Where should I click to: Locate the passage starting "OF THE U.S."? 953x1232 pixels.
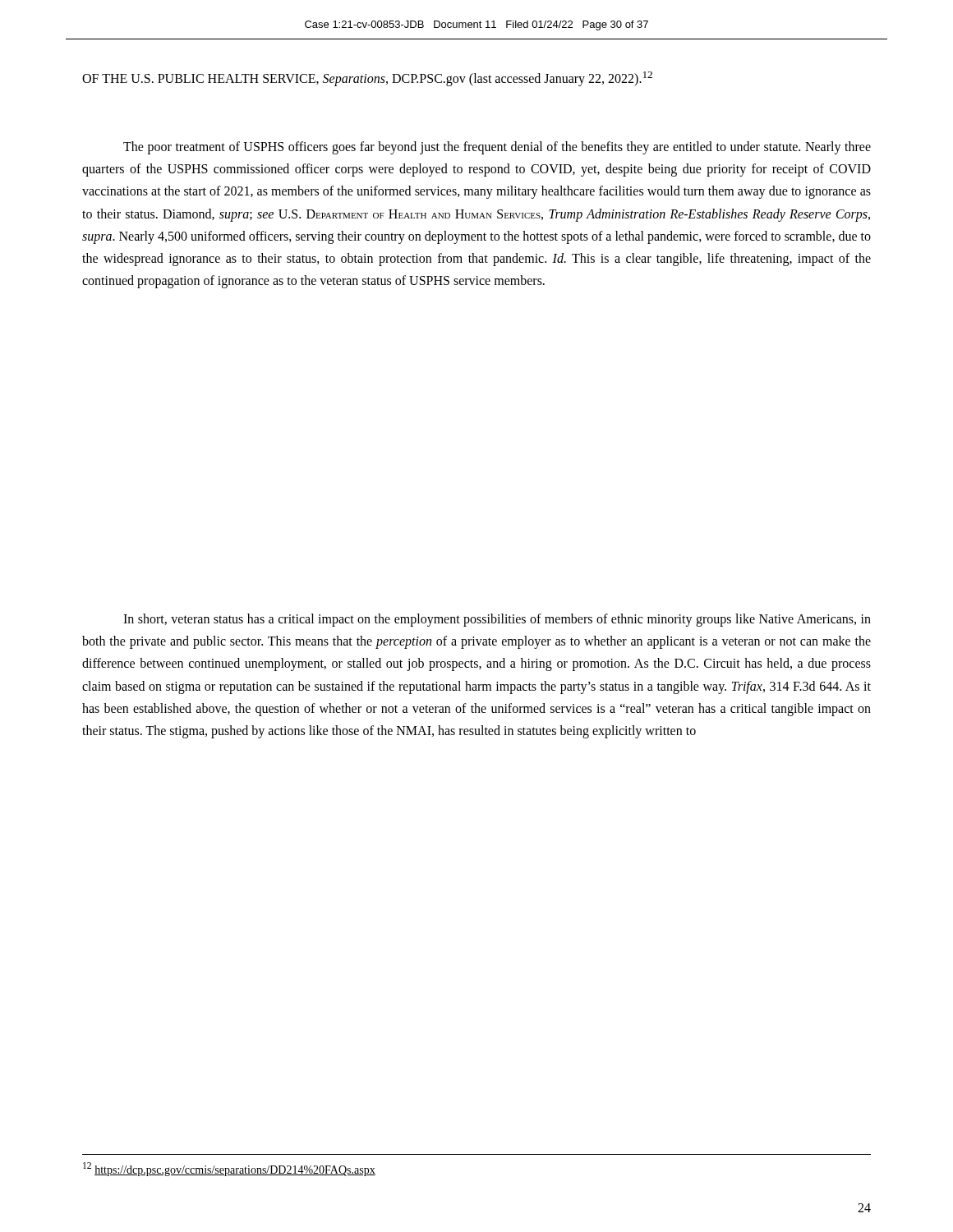[368, 77]
